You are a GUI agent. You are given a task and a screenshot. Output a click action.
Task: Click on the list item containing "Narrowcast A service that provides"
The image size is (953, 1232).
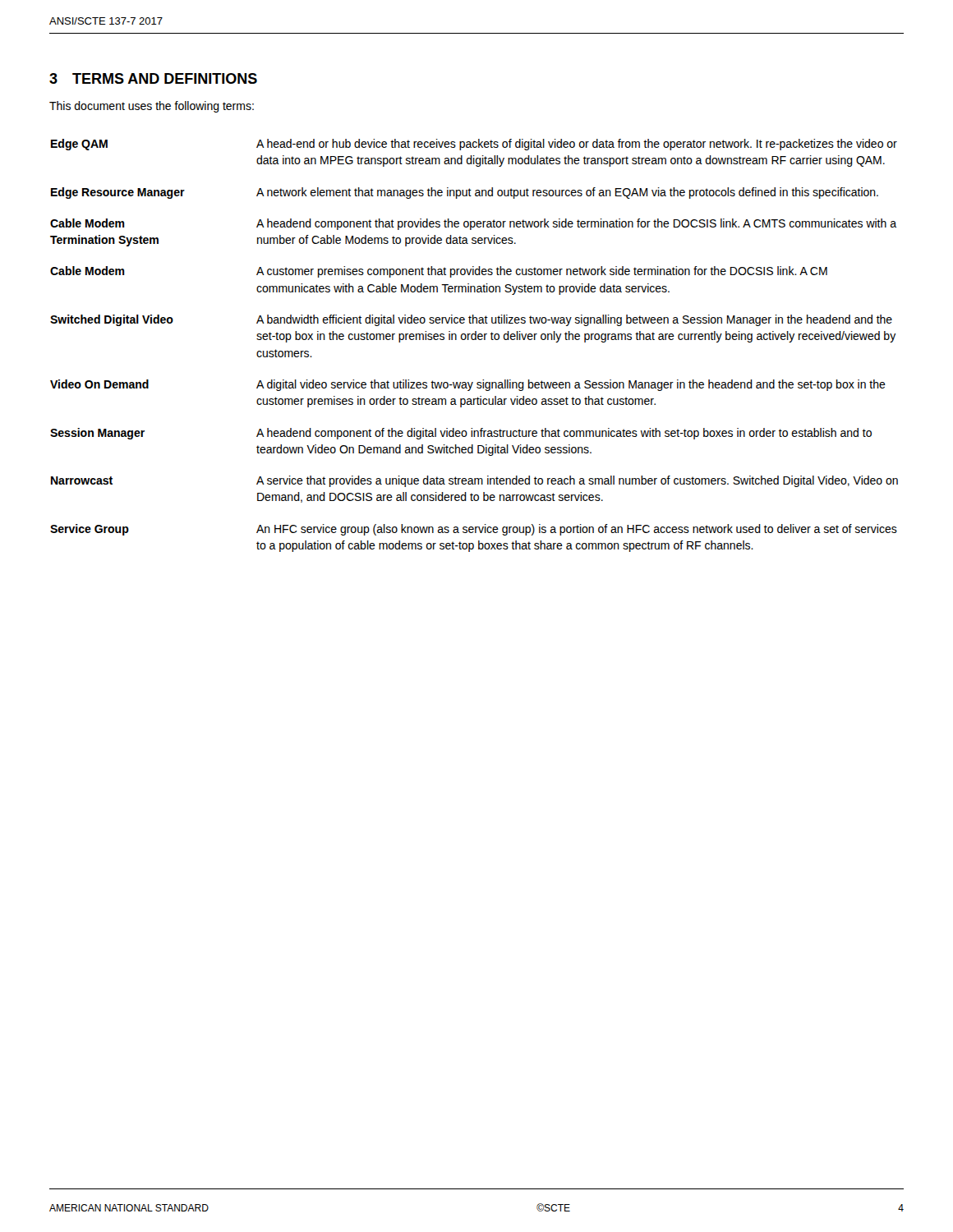click(x=476, y=490)
